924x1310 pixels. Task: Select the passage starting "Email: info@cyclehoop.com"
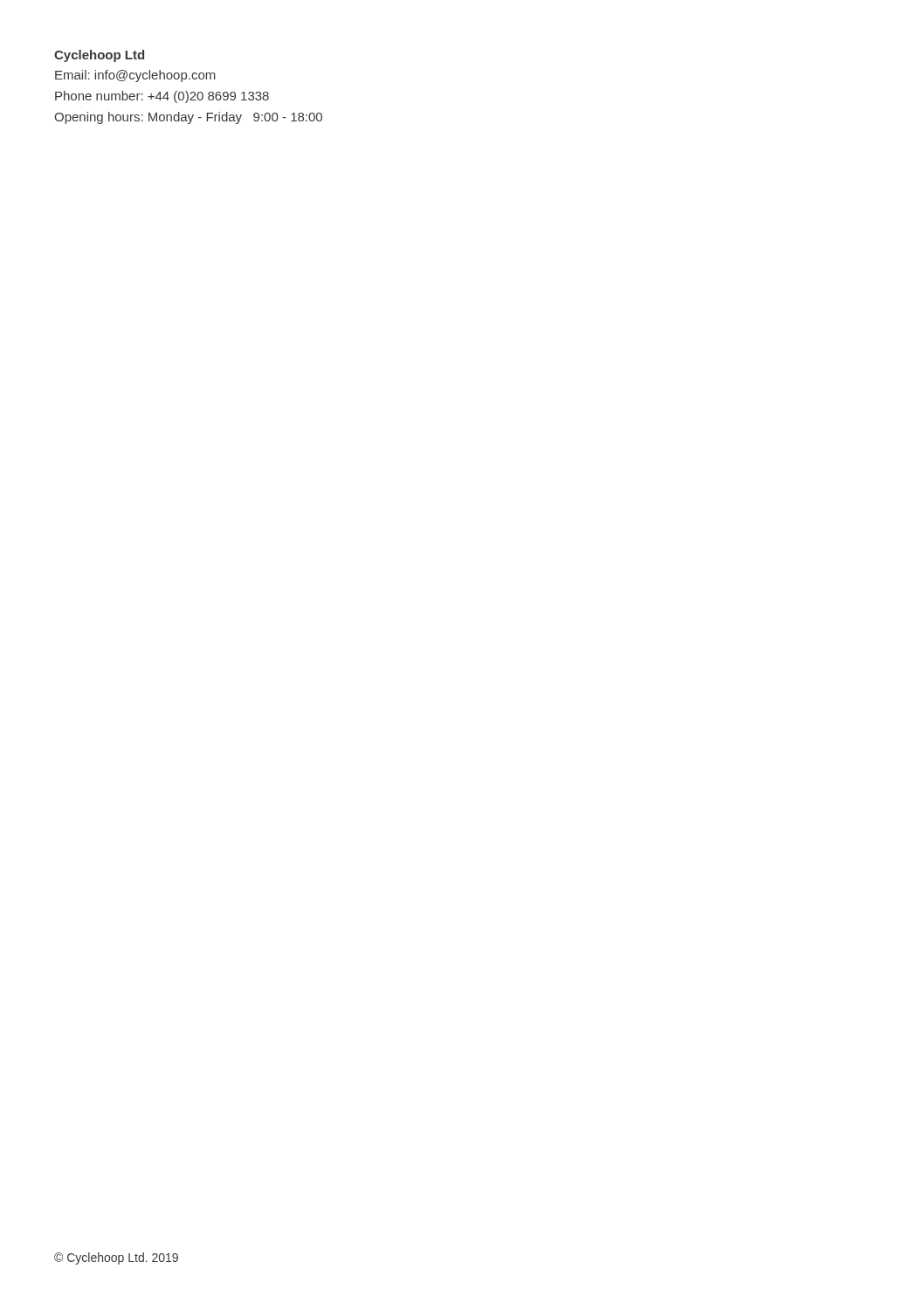135,75
